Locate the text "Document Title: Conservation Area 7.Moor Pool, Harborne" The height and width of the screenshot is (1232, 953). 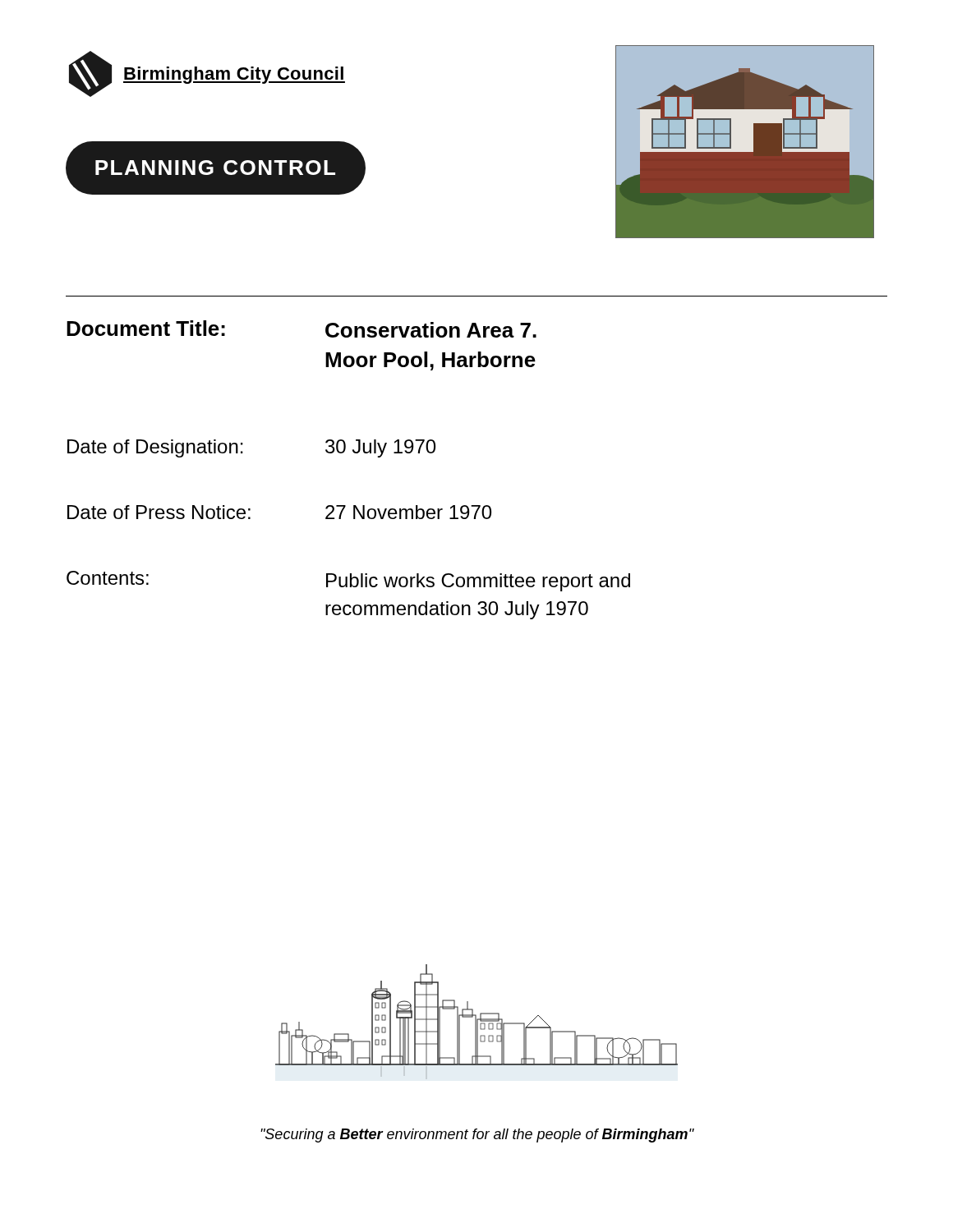144,329
